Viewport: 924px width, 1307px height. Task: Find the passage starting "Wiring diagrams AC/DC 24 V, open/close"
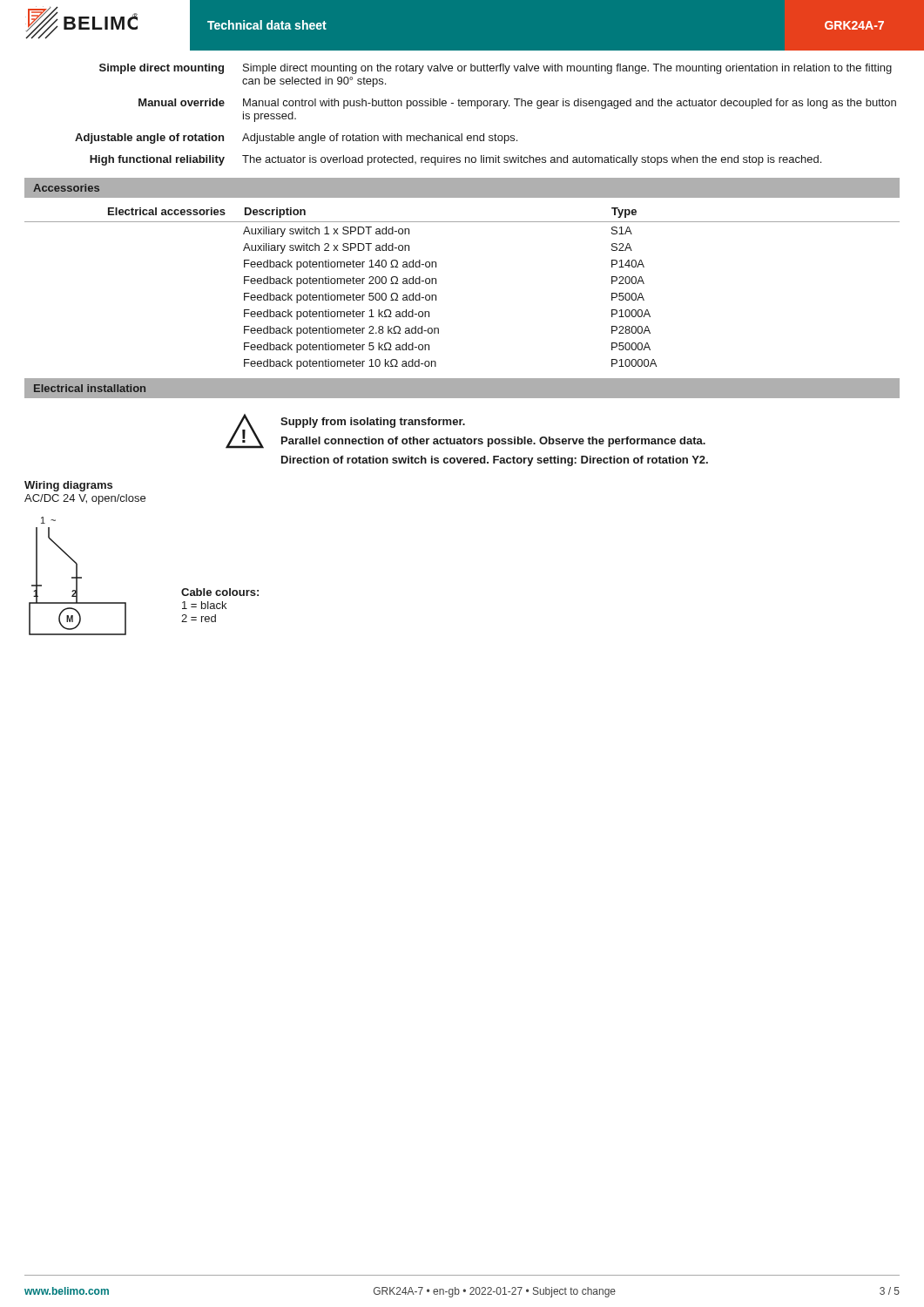click(85, 492)
